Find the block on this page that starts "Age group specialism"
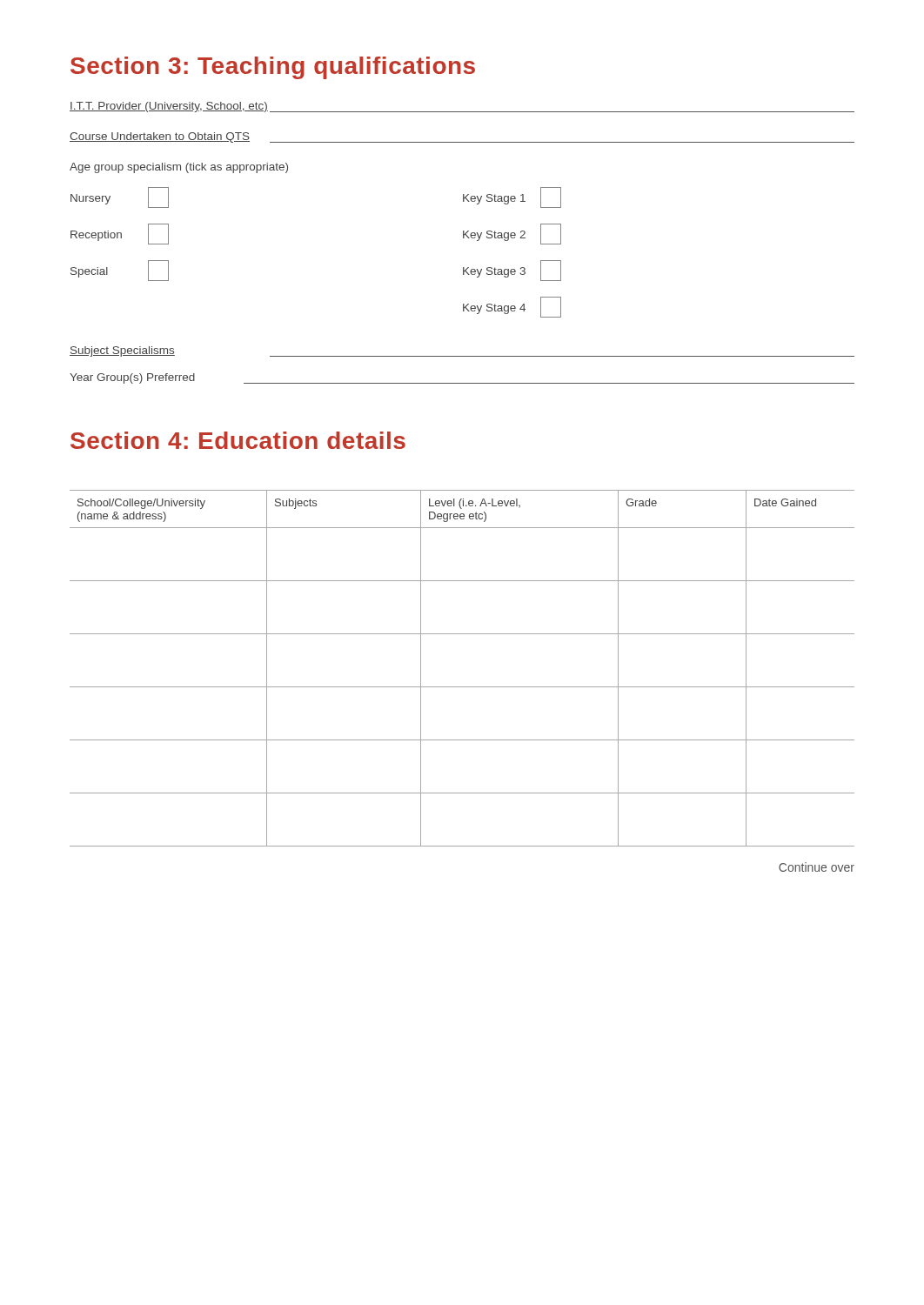 [179, 167]
